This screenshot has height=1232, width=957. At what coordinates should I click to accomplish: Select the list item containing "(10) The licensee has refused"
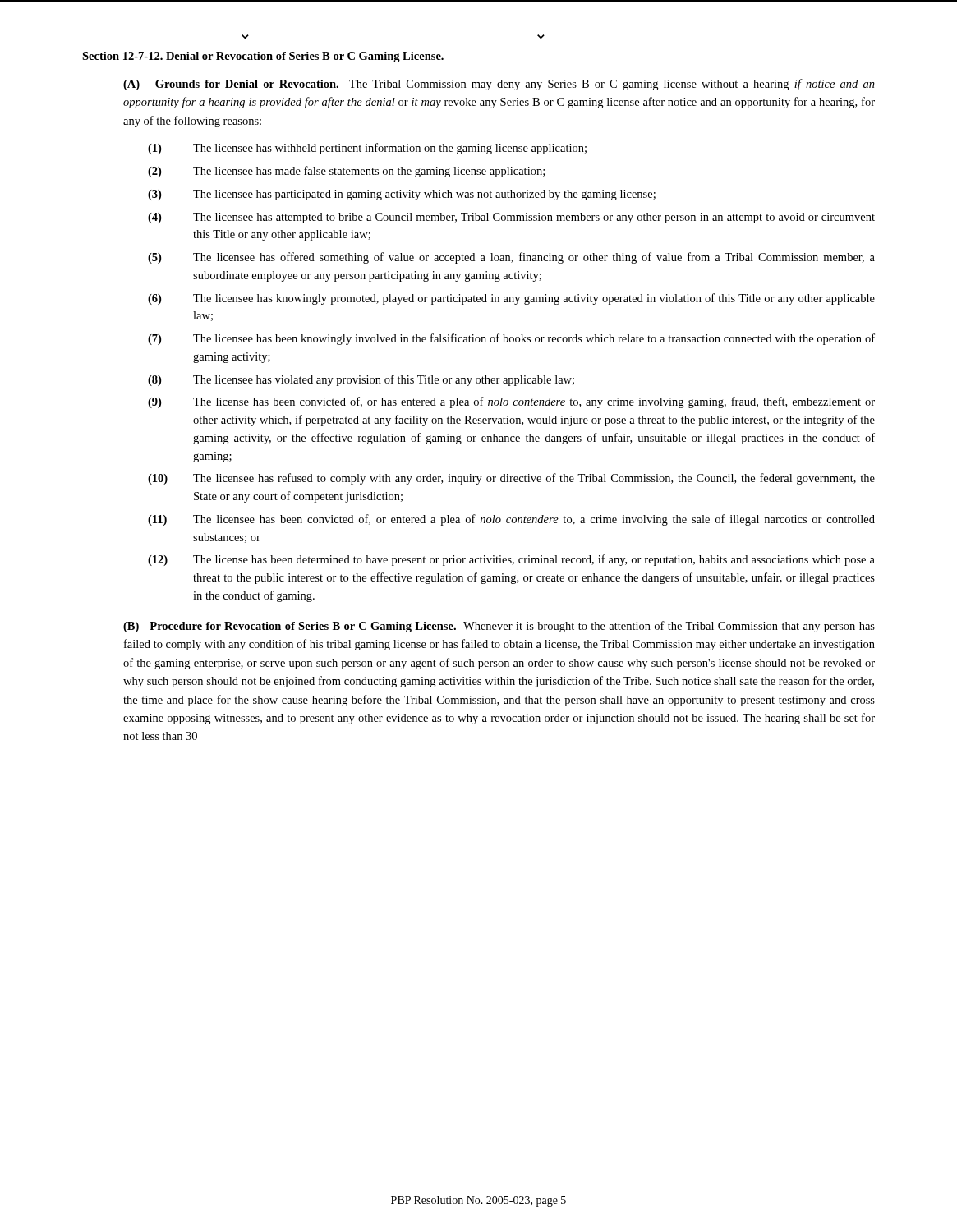pos(511,488)
